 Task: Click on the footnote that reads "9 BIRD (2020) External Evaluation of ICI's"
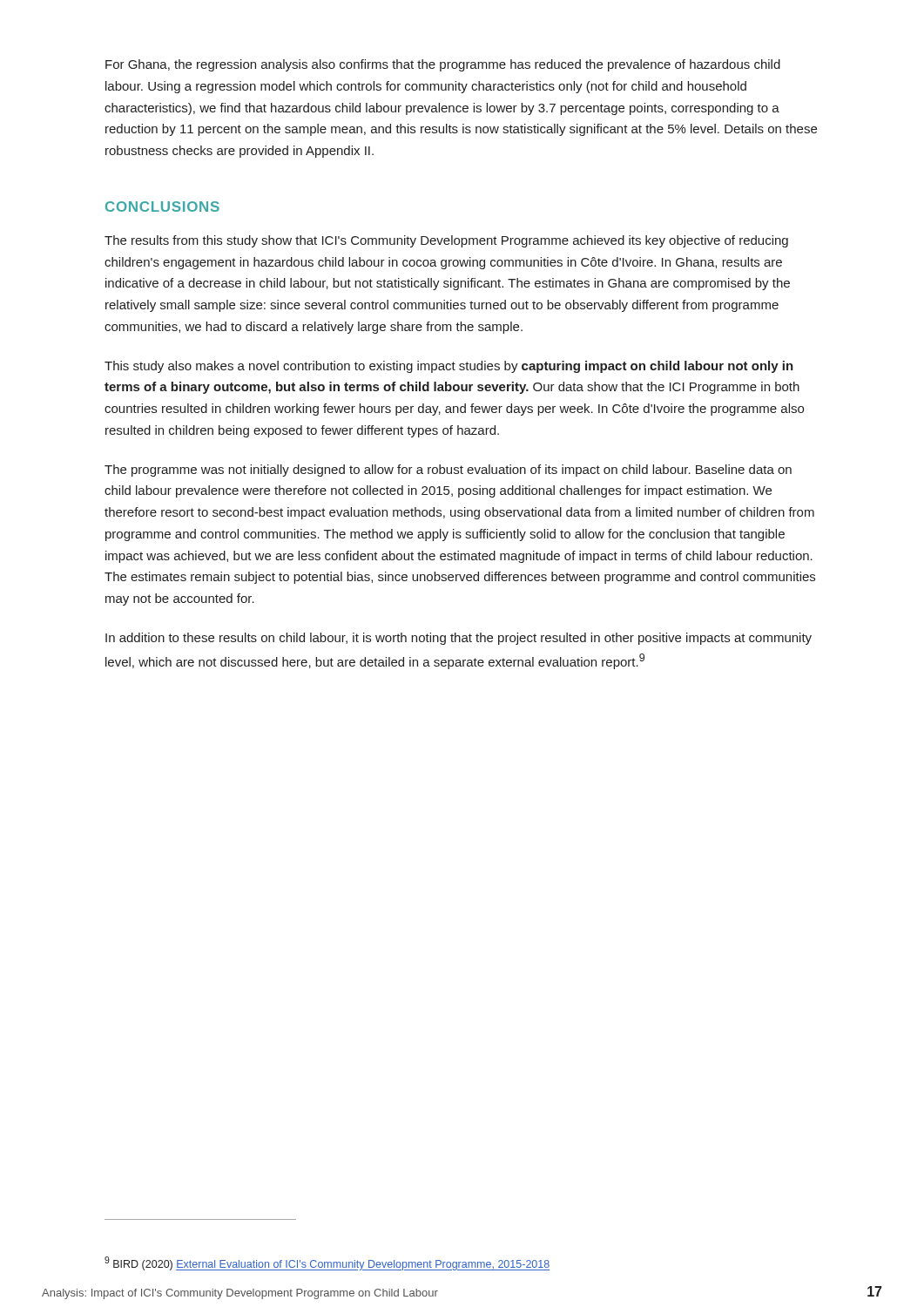(327, 1263)
